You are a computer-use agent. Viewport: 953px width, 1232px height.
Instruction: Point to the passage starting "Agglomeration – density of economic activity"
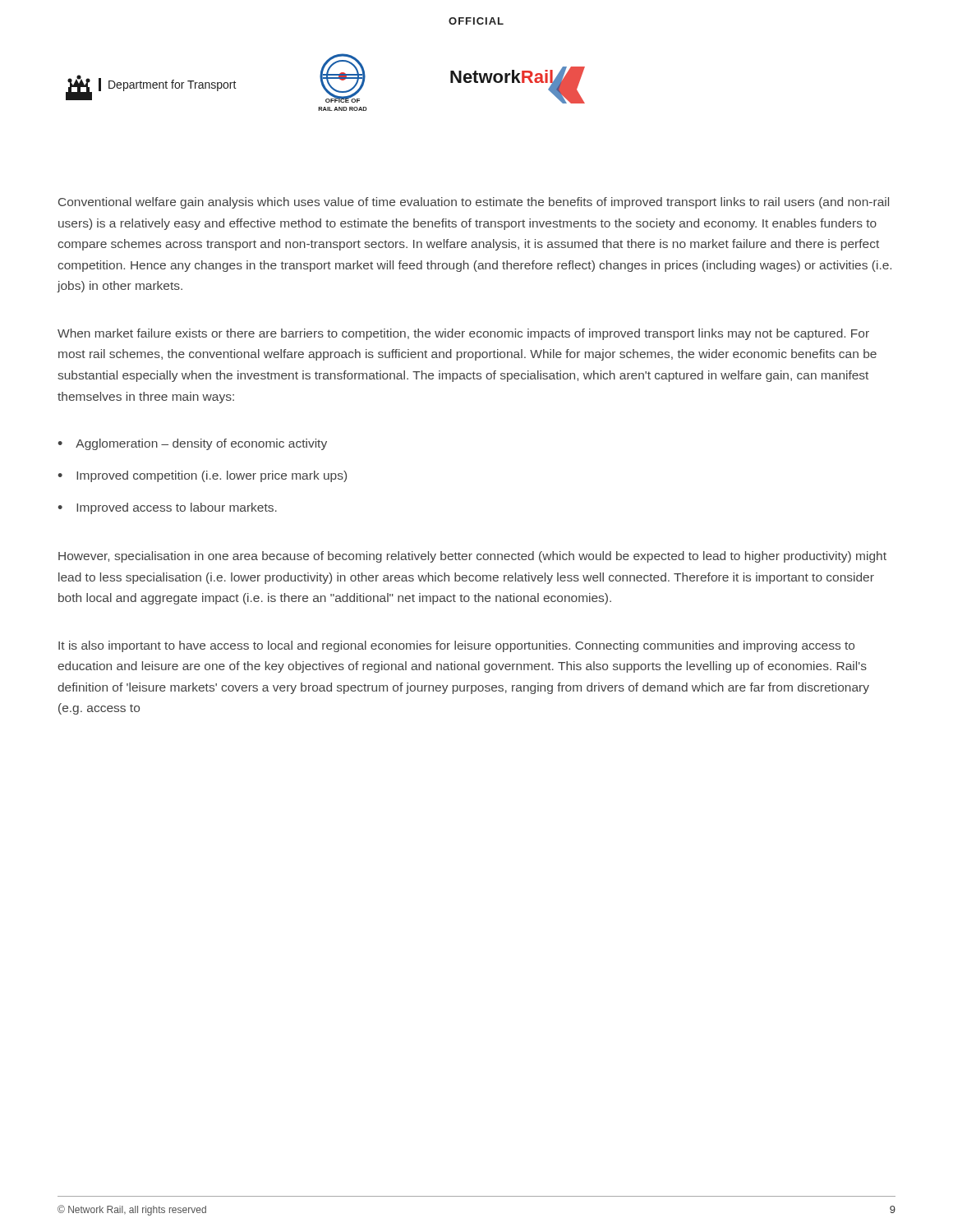point(202,443)
